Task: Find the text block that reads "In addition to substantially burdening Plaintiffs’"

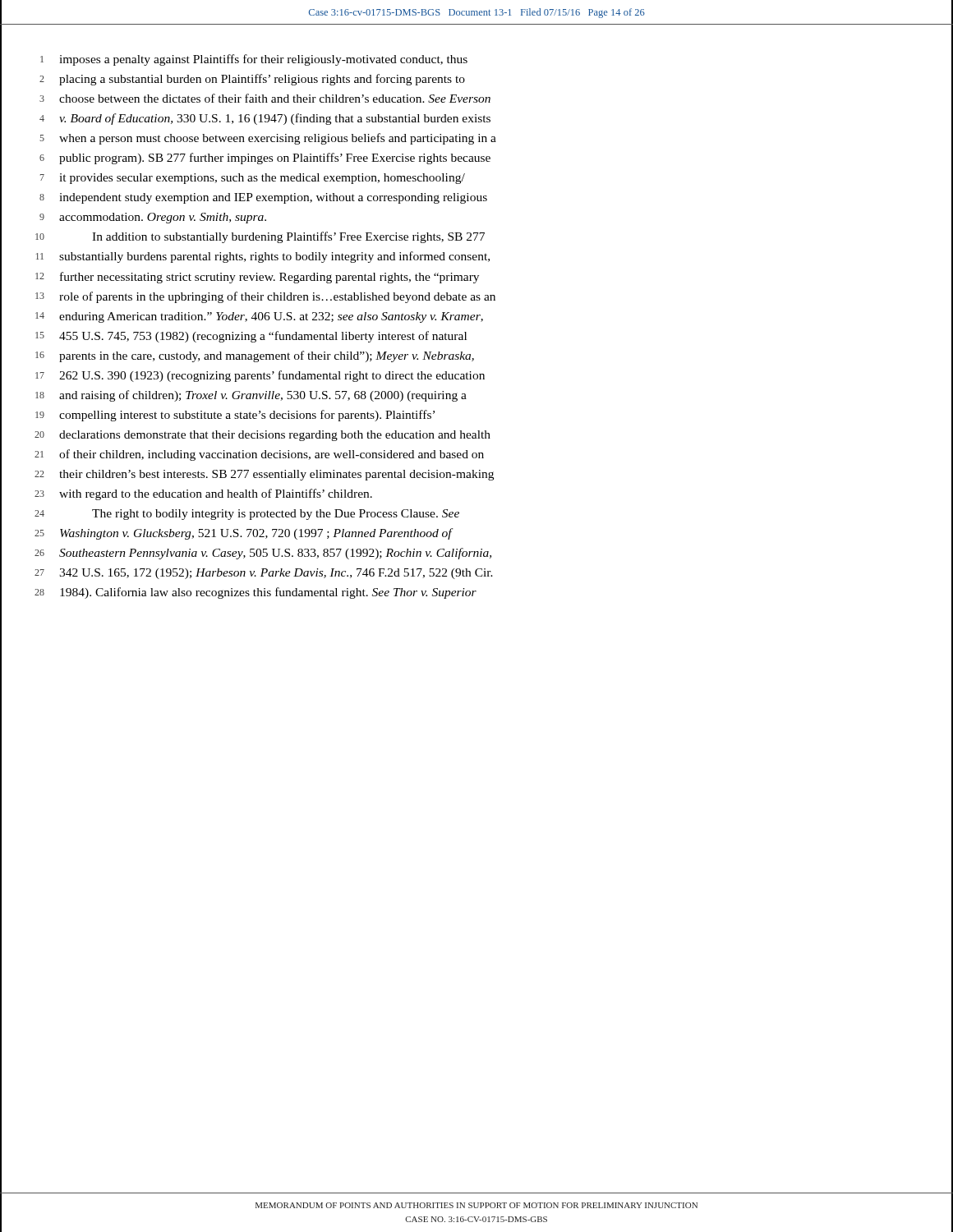Action: pos(484,365)
